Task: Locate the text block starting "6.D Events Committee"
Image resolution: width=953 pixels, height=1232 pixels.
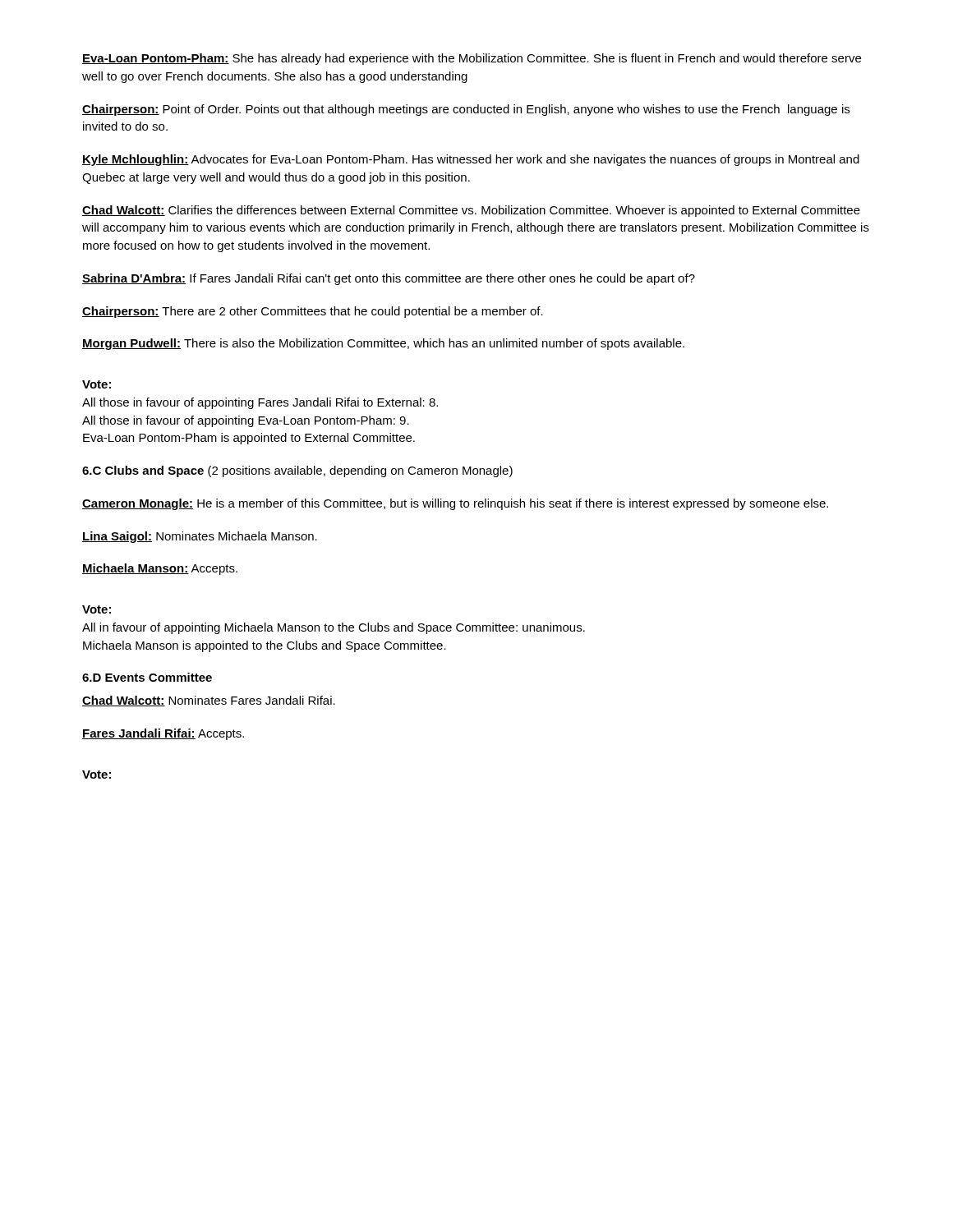Action: (x=147, y=677)
